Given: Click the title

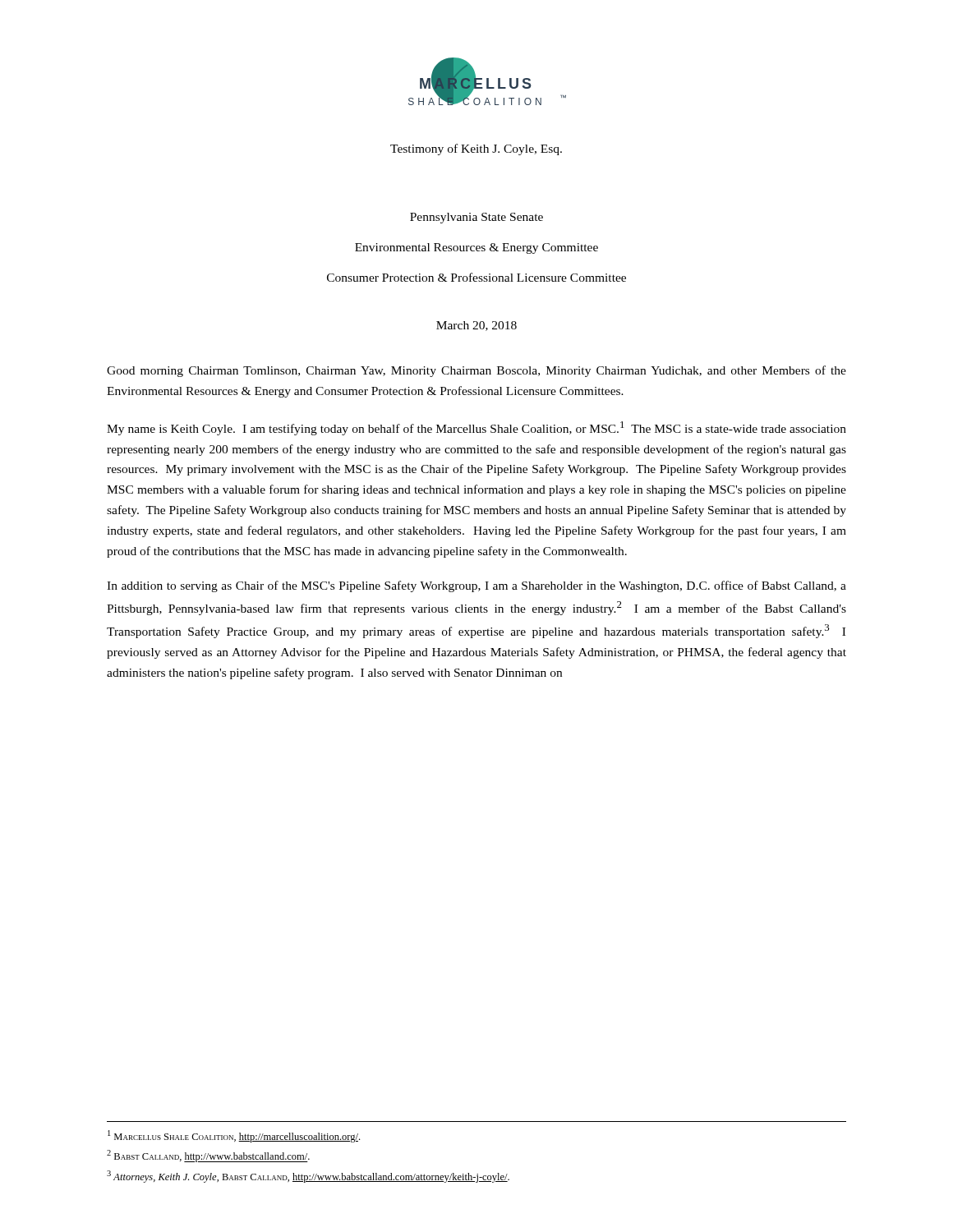Looking at the screenshot, I should [476, 148].
